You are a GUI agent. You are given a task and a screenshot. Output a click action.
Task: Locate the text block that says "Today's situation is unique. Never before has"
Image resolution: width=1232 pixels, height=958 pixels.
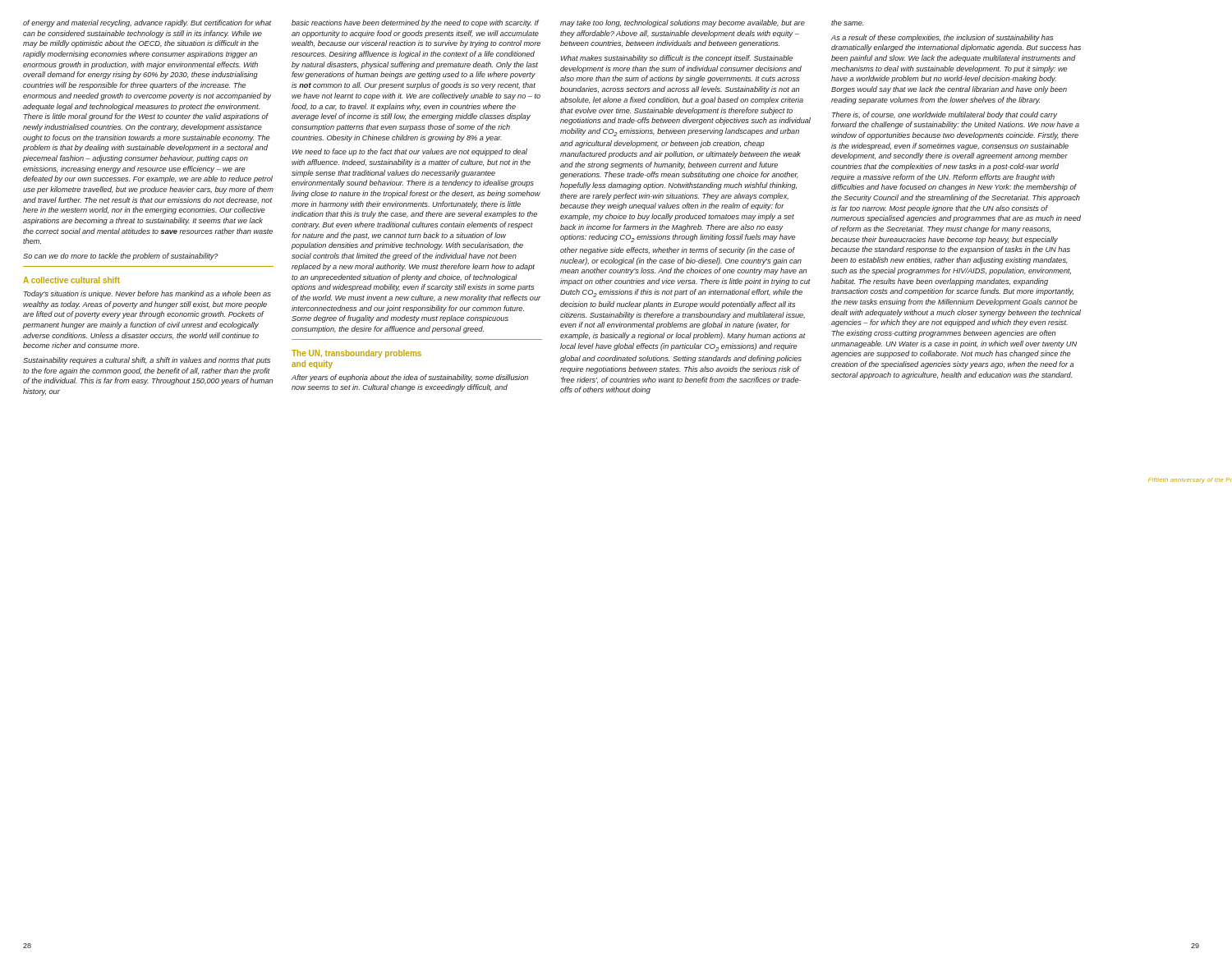pos(148,343)
